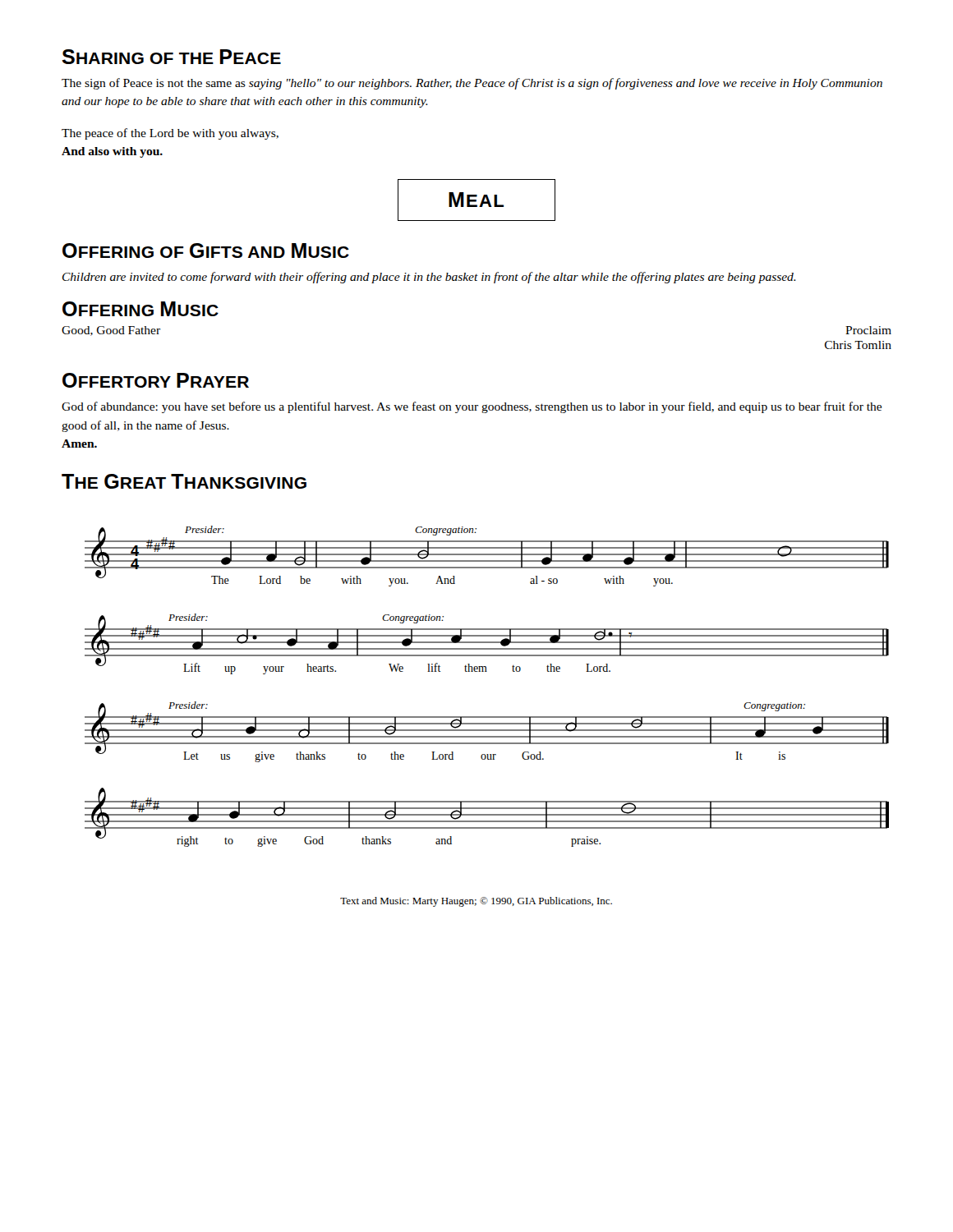Where is the passage that starts "Good, Good Father ProclaimChris"?

pos(116,330)
